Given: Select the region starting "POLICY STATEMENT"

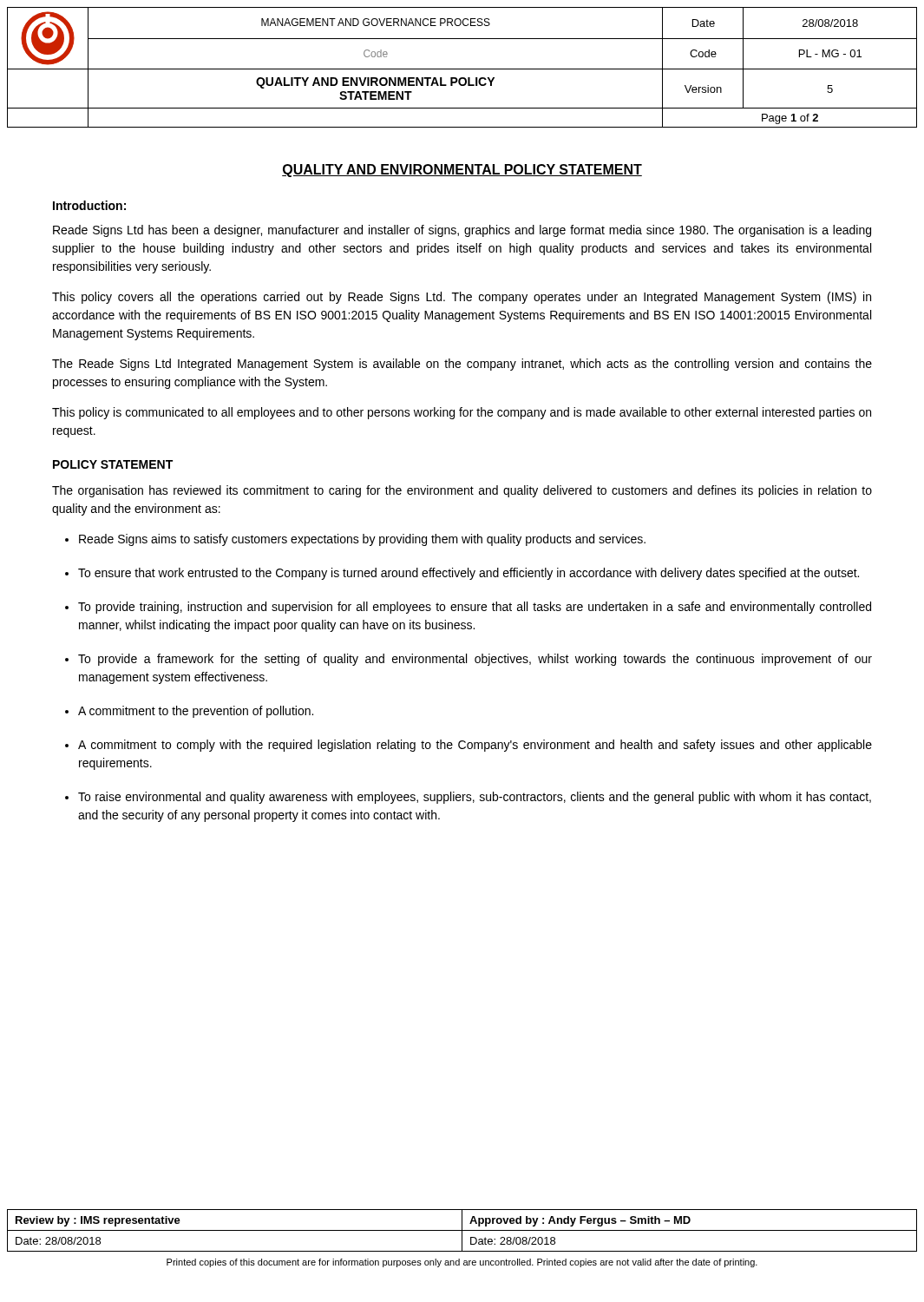Looking at the screenshot, I should click(x=112, y=464).
